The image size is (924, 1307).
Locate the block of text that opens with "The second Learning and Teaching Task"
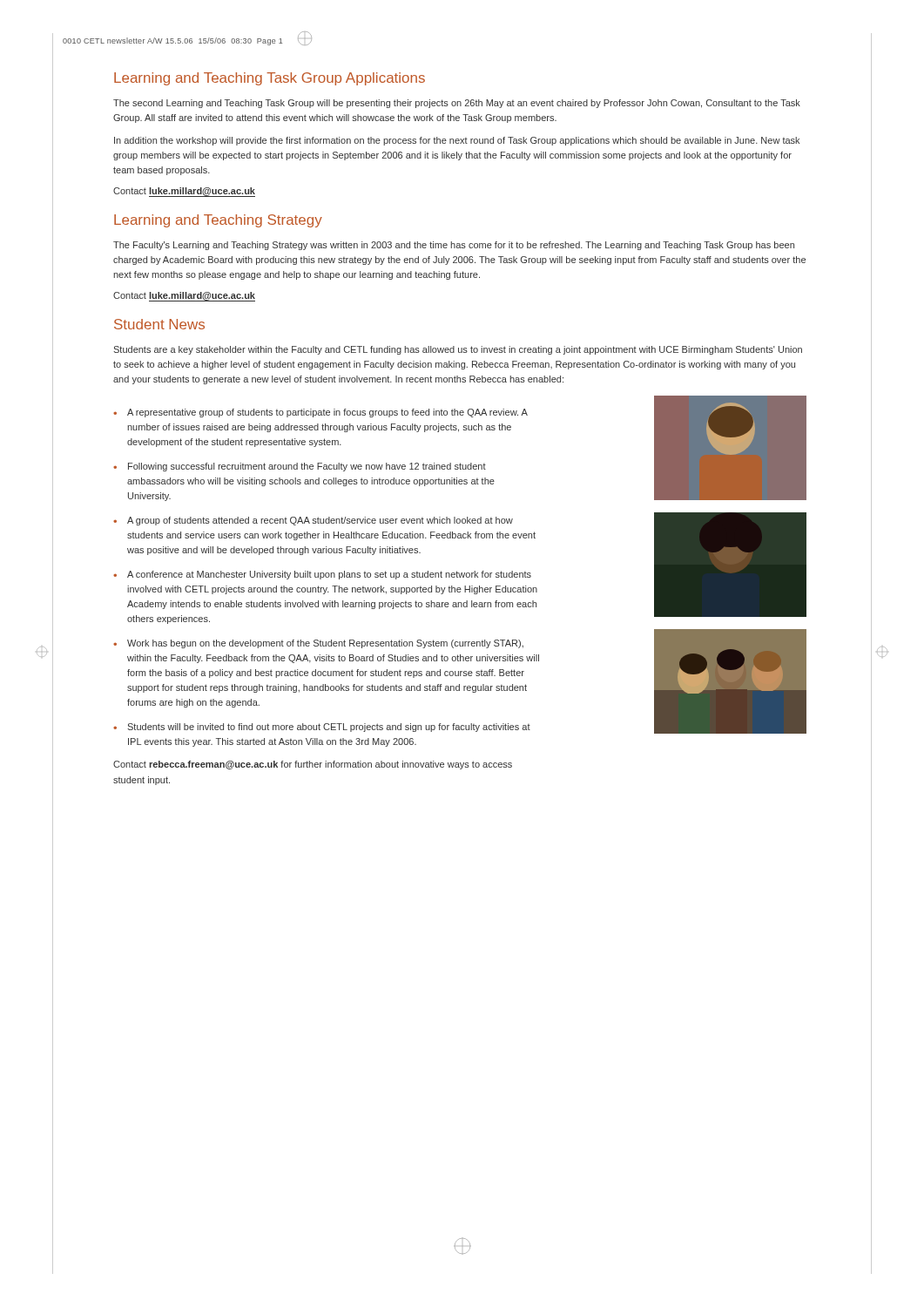462,111
